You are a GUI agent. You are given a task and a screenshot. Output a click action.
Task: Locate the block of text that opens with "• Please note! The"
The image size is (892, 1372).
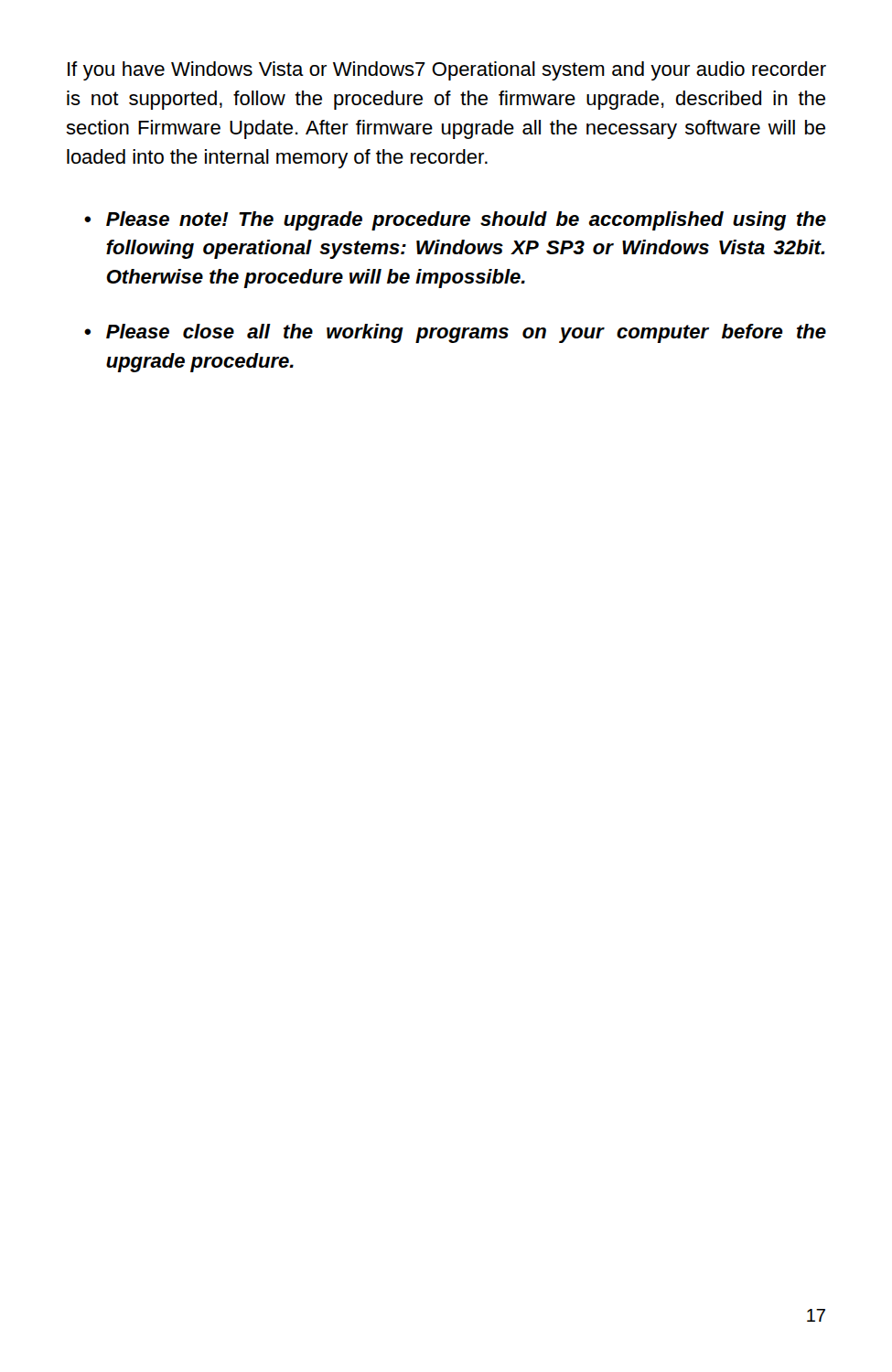pos(455,248)
